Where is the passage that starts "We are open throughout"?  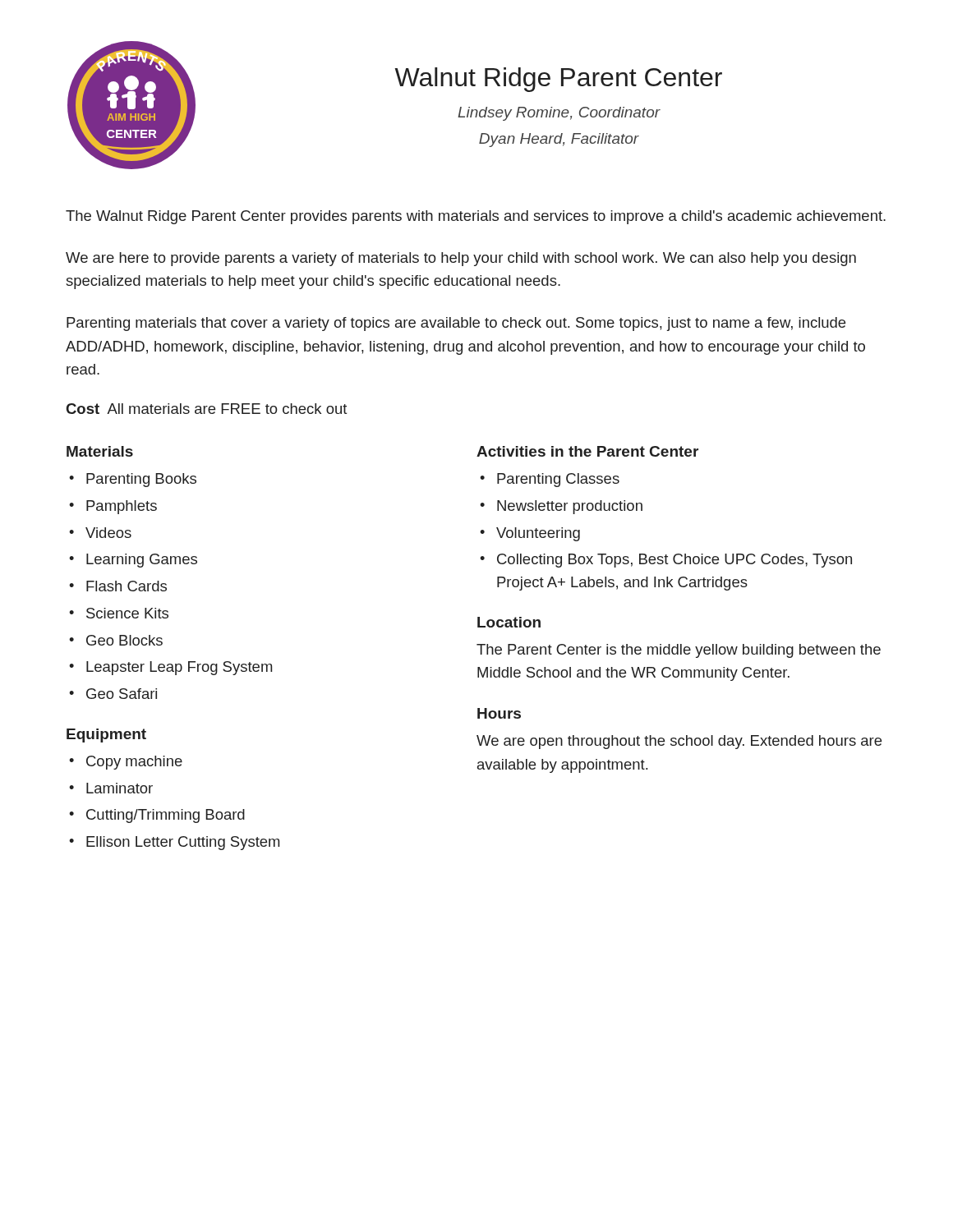(679, 752)
